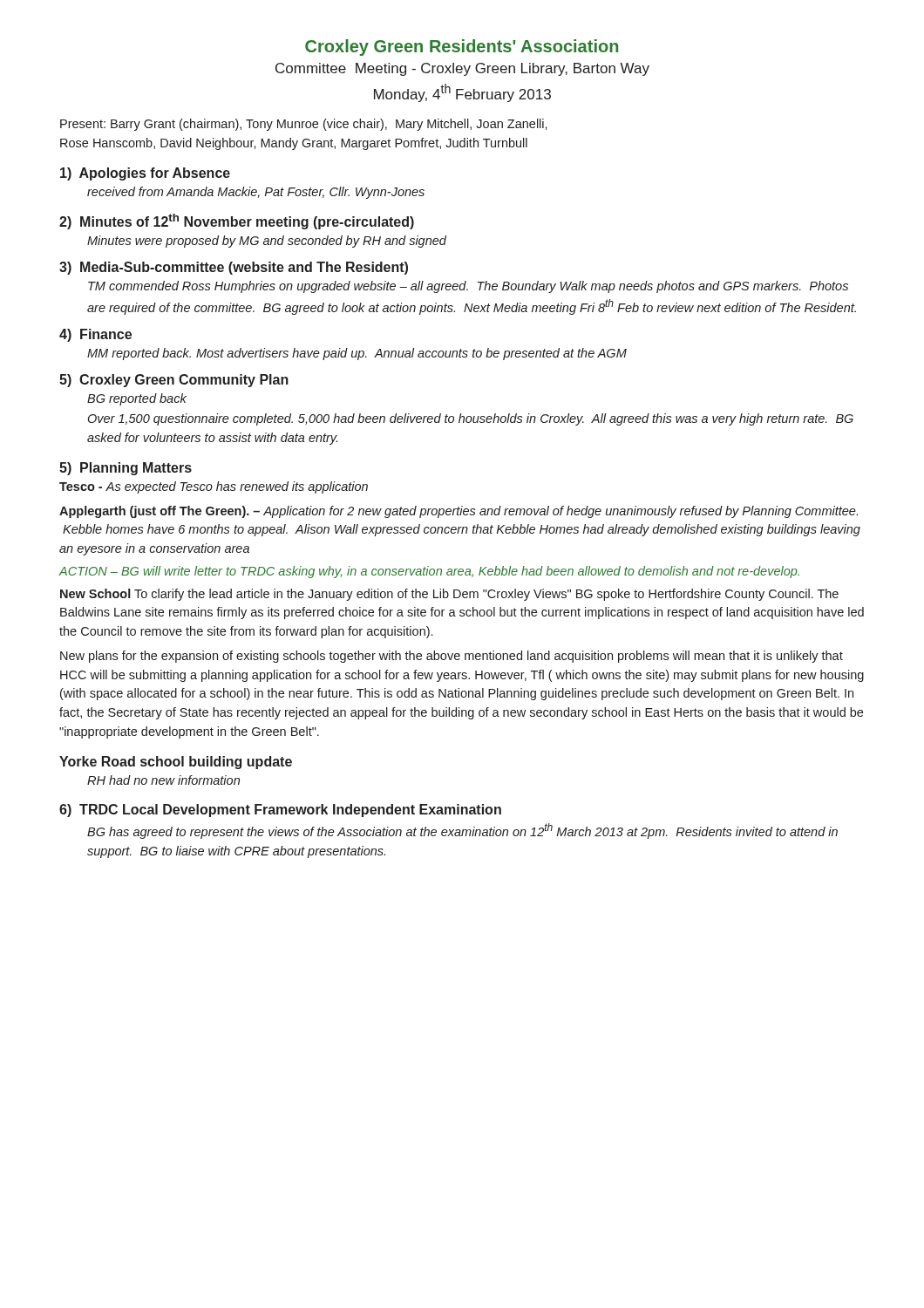
Task: Find the passage starting "1) Apologies for Absence"
Action: click(x=145, y=173)
